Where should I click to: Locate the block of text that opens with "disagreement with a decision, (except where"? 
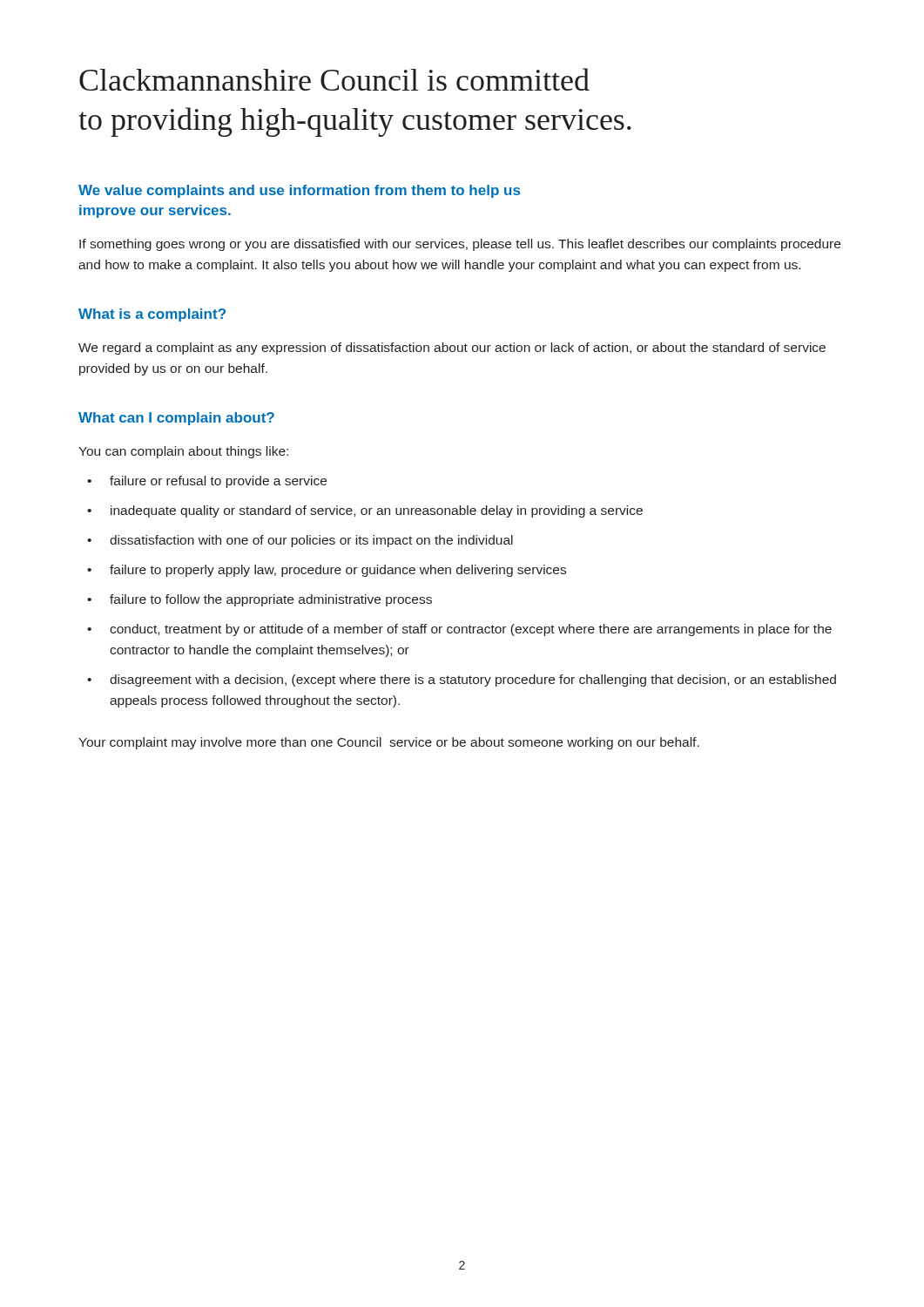tap(473, 690)
